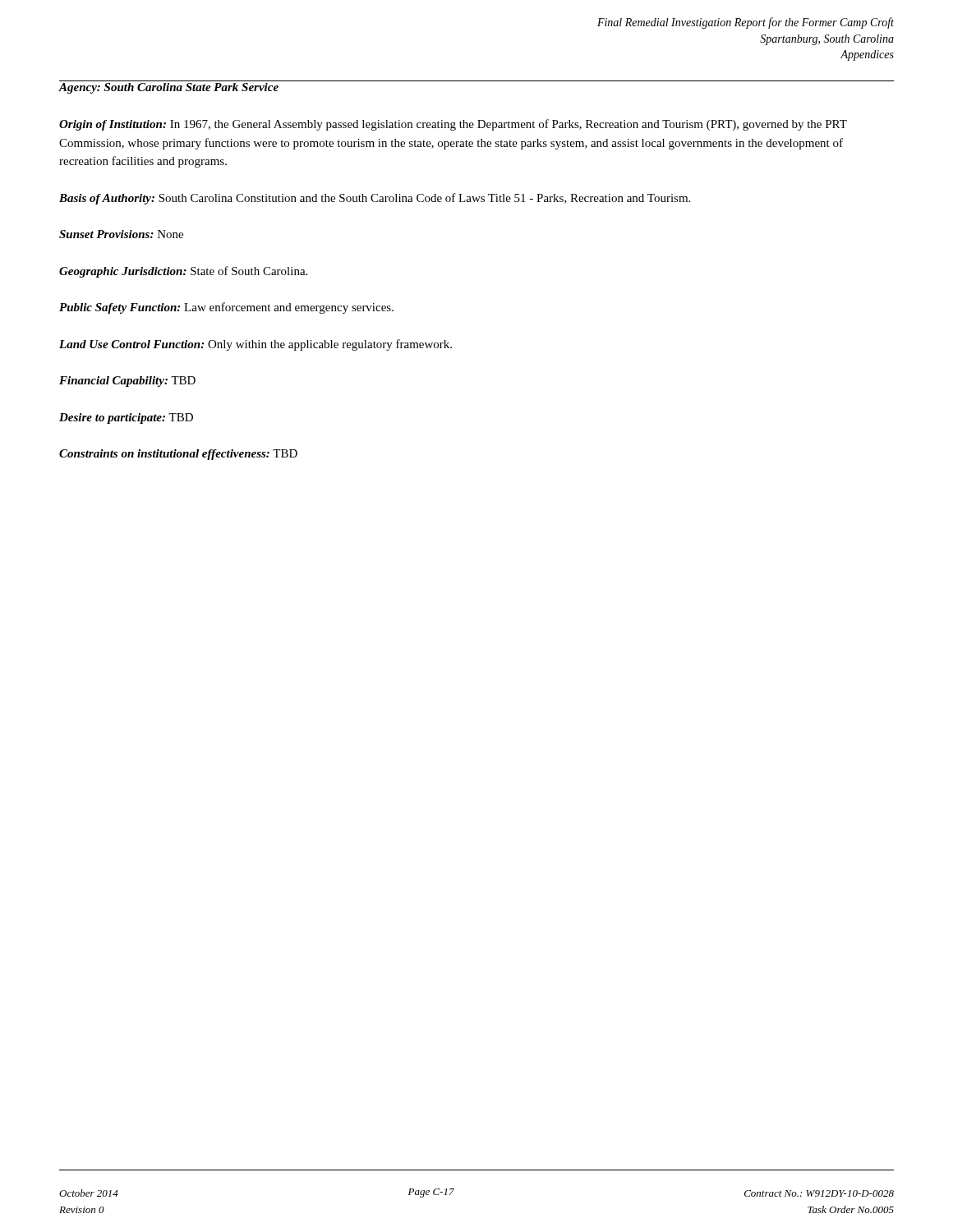
Task: Where is the passage that starts "Basis of Authority: South"?
Action: pos(375,198)
